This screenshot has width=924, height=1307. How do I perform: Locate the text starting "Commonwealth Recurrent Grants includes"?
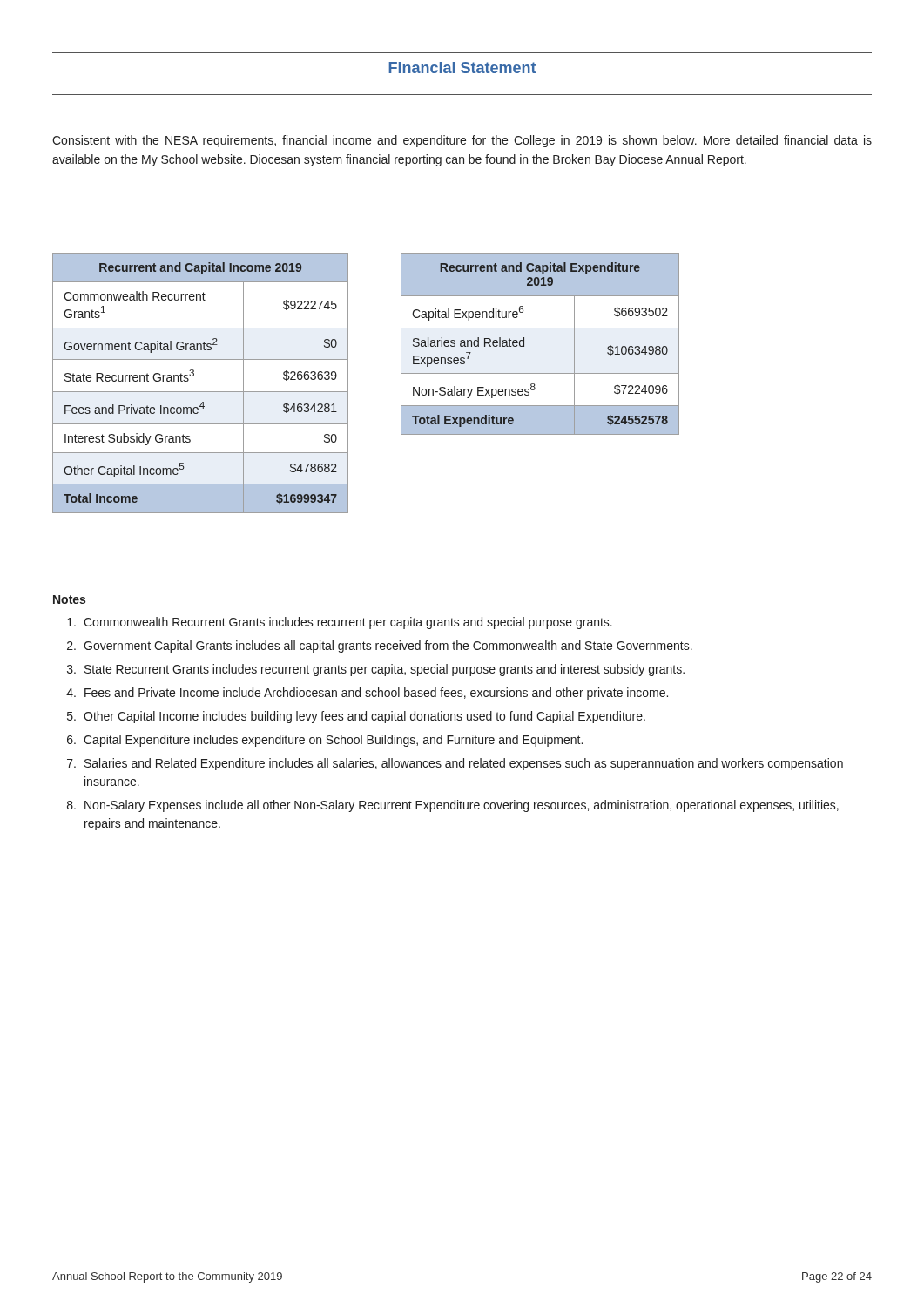click(x=333, y=623)
